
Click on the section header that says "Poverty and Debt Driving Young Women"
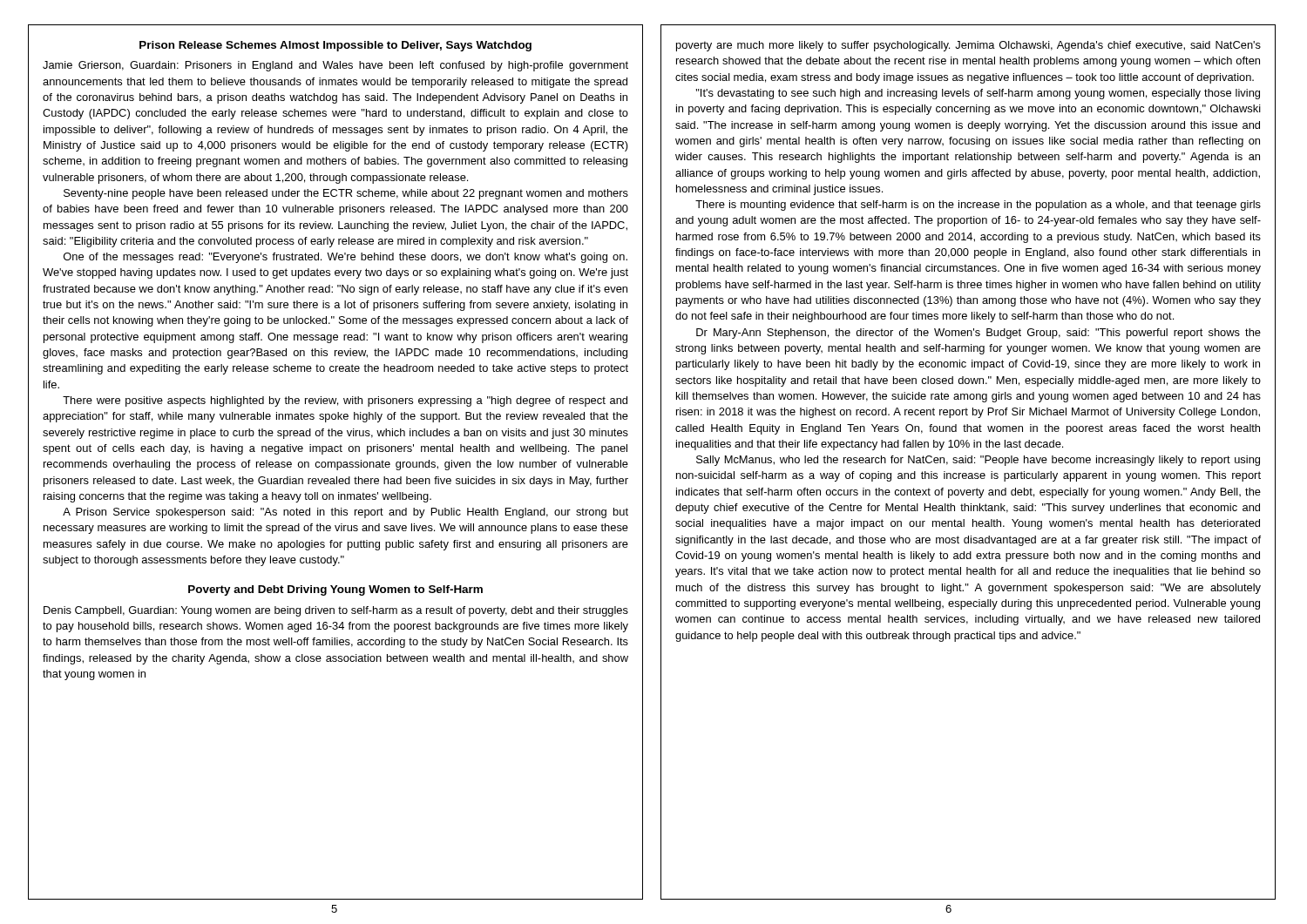(336, 590)
